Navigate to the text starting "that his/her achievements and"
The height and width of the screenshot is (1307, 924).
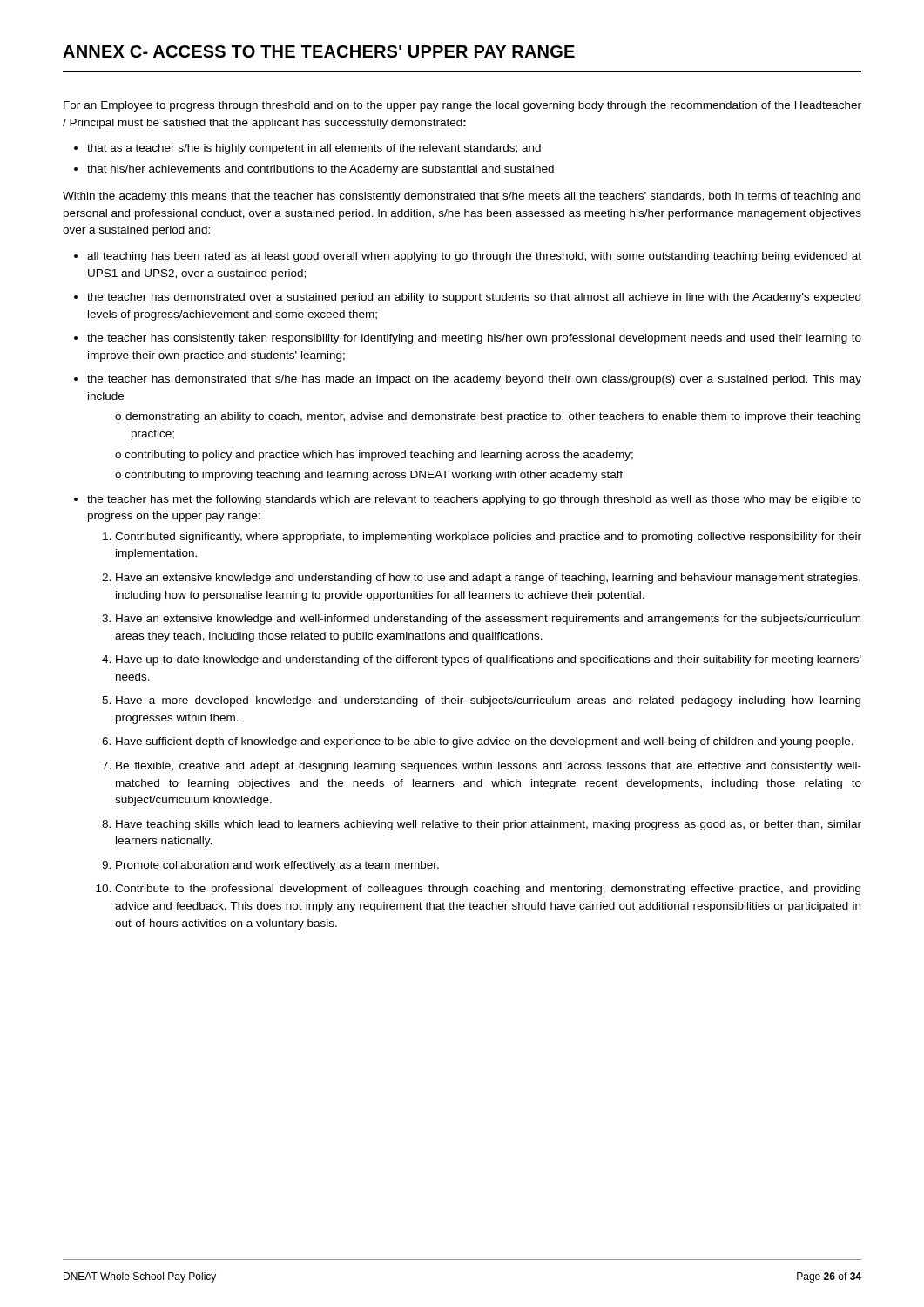[x=321, y=168]
